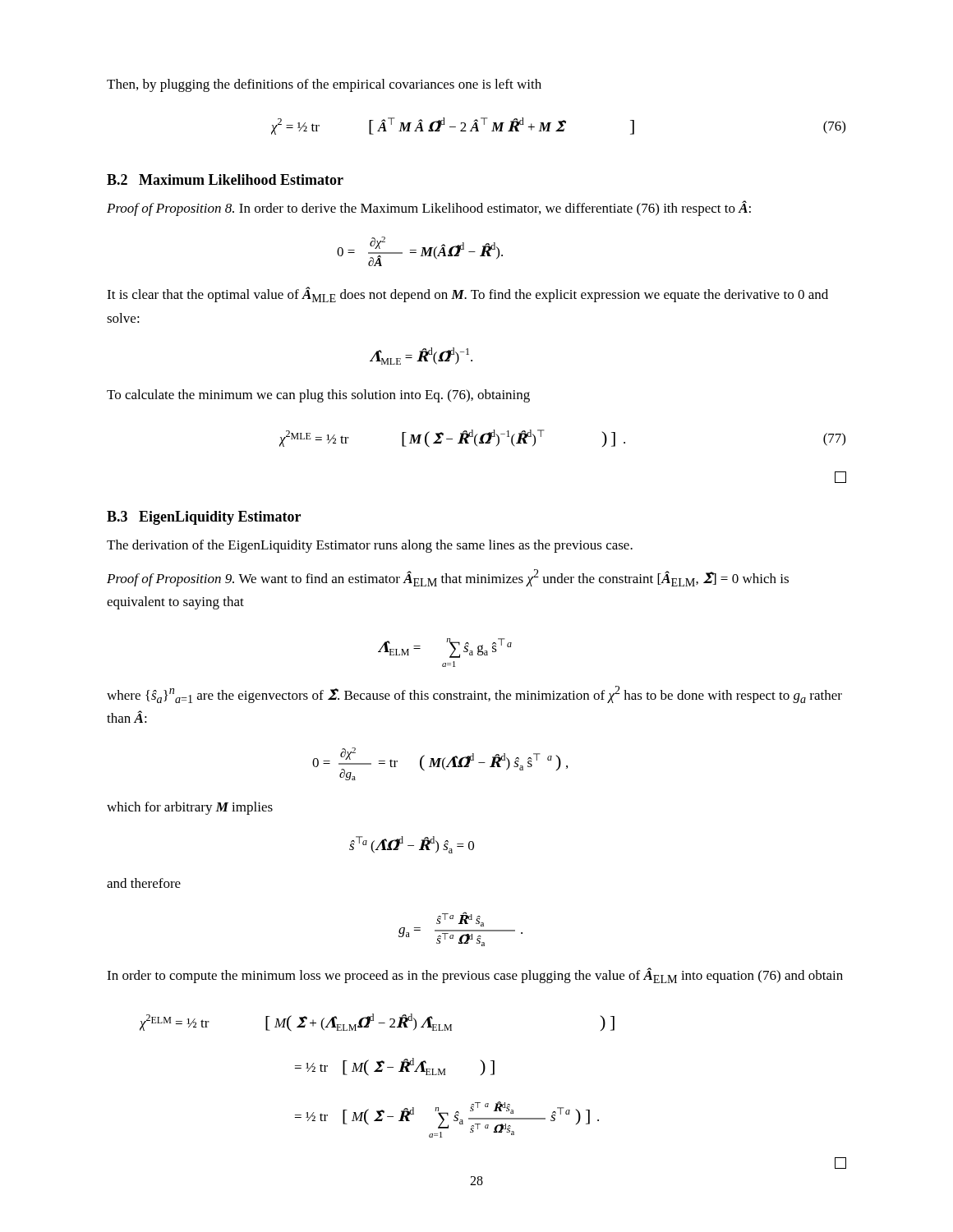Point to the passage starting "Then, by plugging the definitions of the"
This screenshot has width=953, height=1232.
324,84
